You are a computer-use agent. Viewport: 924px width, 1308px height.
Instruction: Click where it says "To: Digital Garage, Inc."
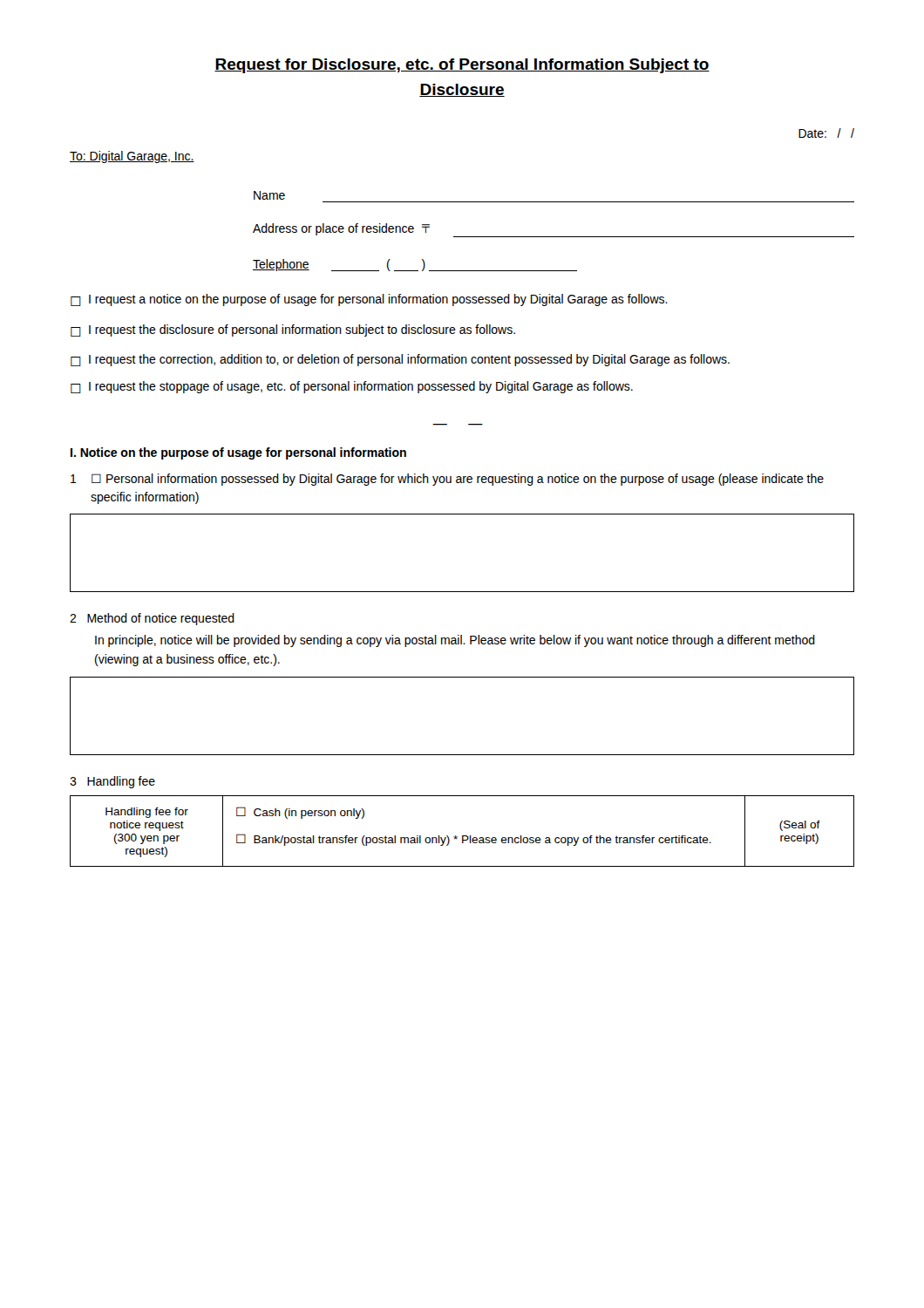pos(132,156)
